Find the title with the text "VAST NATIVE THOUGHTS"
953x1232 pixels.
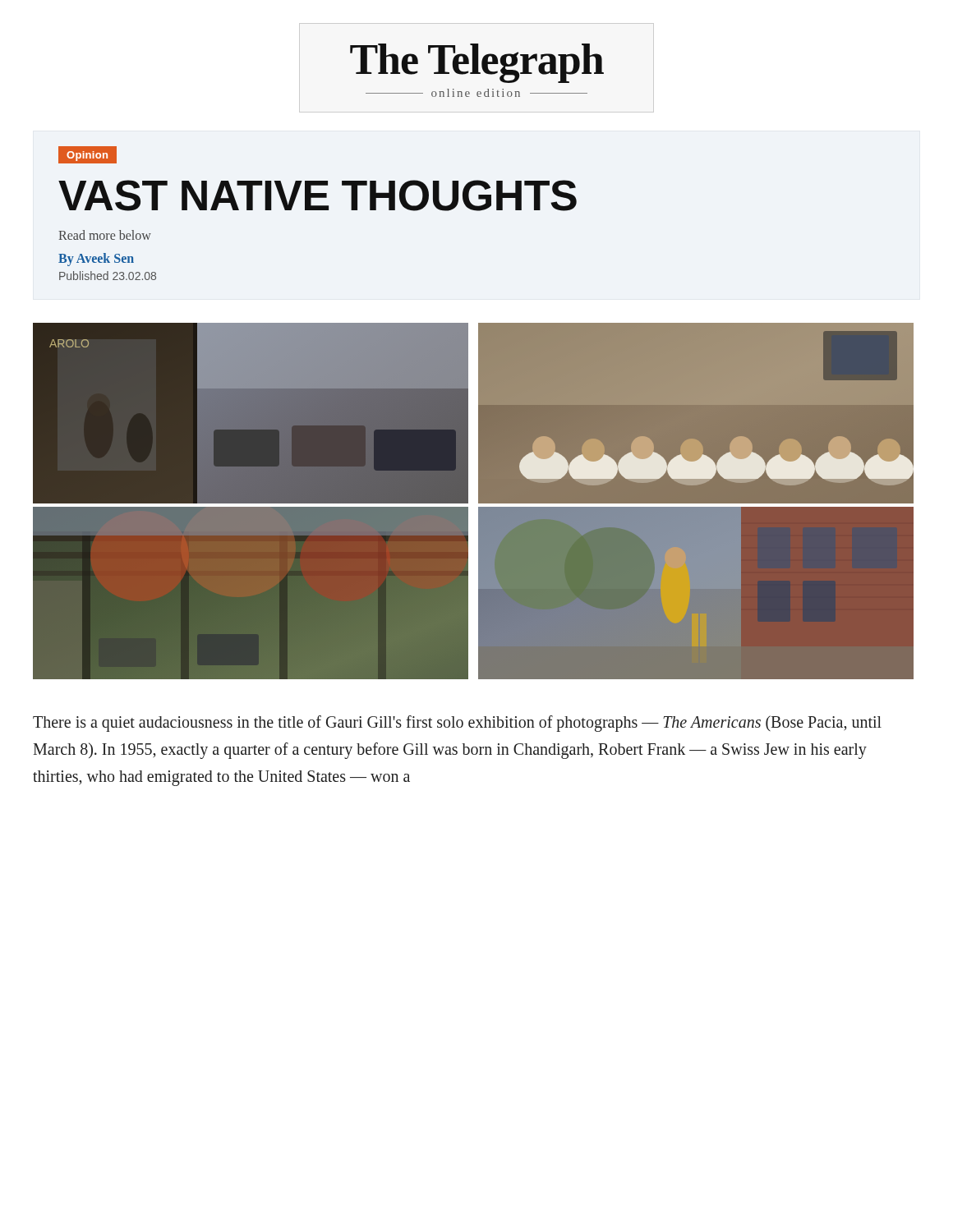(x=318, y=196)
